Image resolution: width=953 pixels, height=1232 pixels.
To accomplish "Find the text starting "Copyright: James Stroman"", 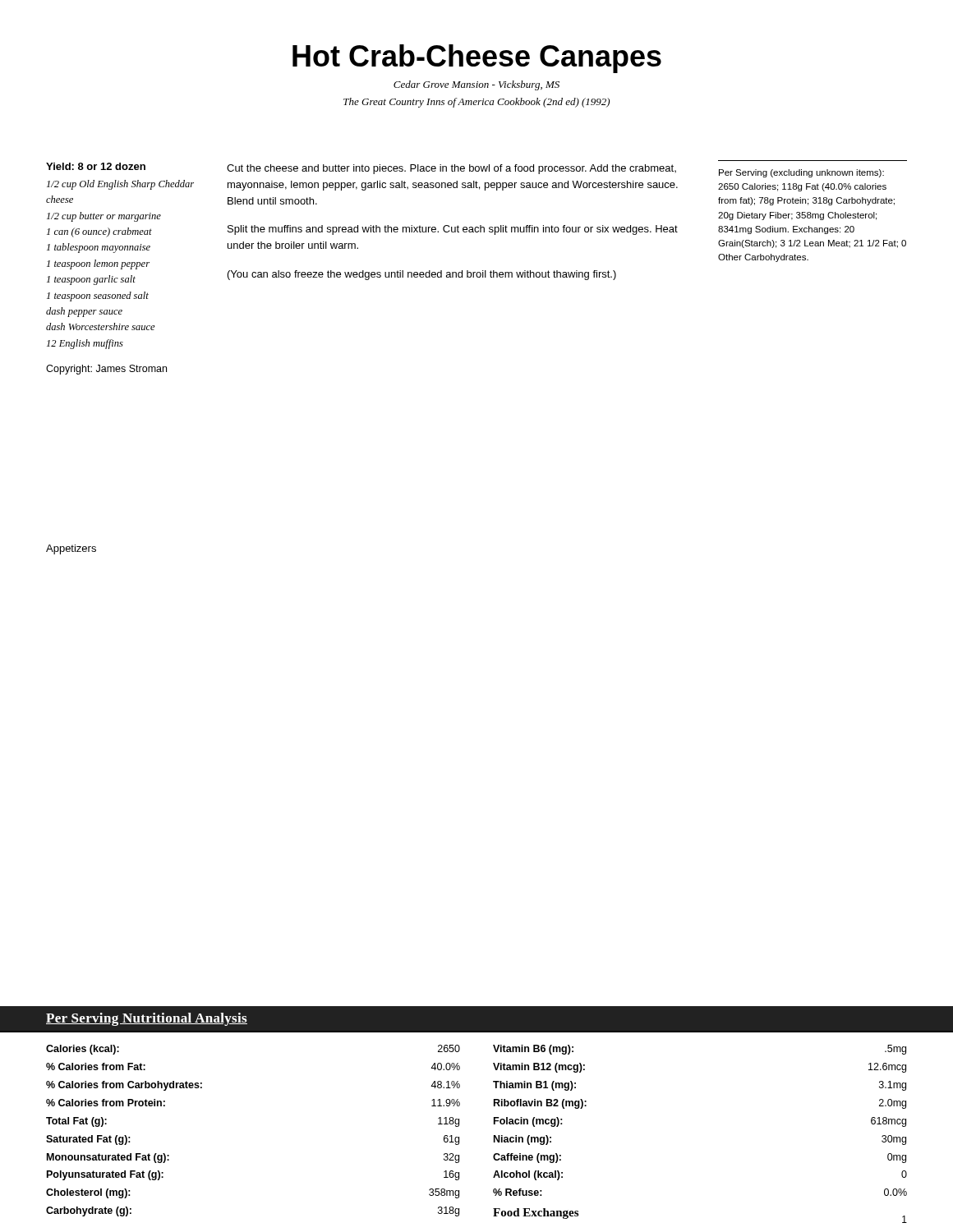I will 107,369.
